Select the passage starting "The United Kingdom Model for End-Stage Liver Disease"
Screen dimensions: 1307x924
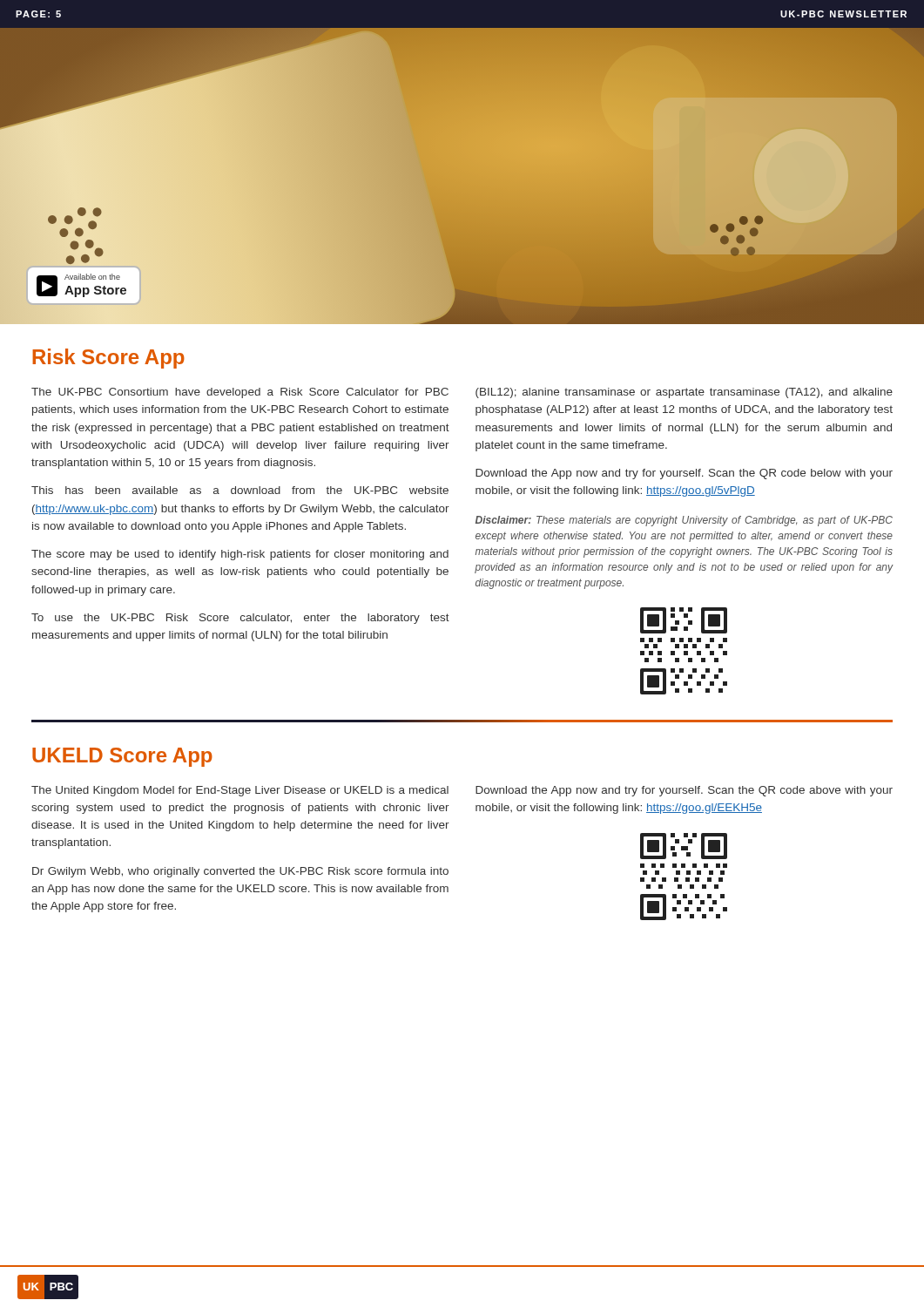click(x=240, y=816)
